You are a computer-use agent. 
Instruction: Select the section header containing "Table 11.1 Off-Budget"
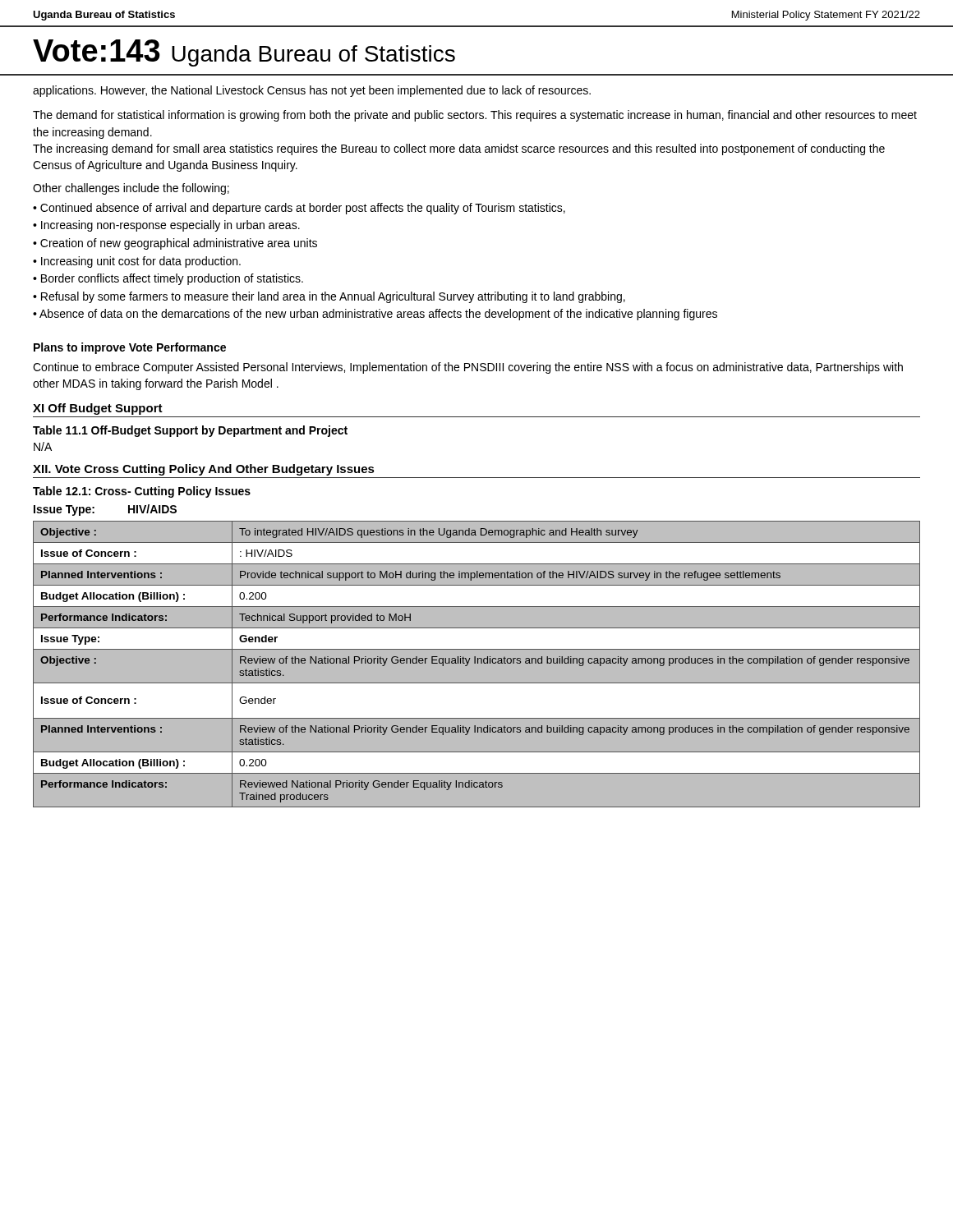[x=190, y=430]
